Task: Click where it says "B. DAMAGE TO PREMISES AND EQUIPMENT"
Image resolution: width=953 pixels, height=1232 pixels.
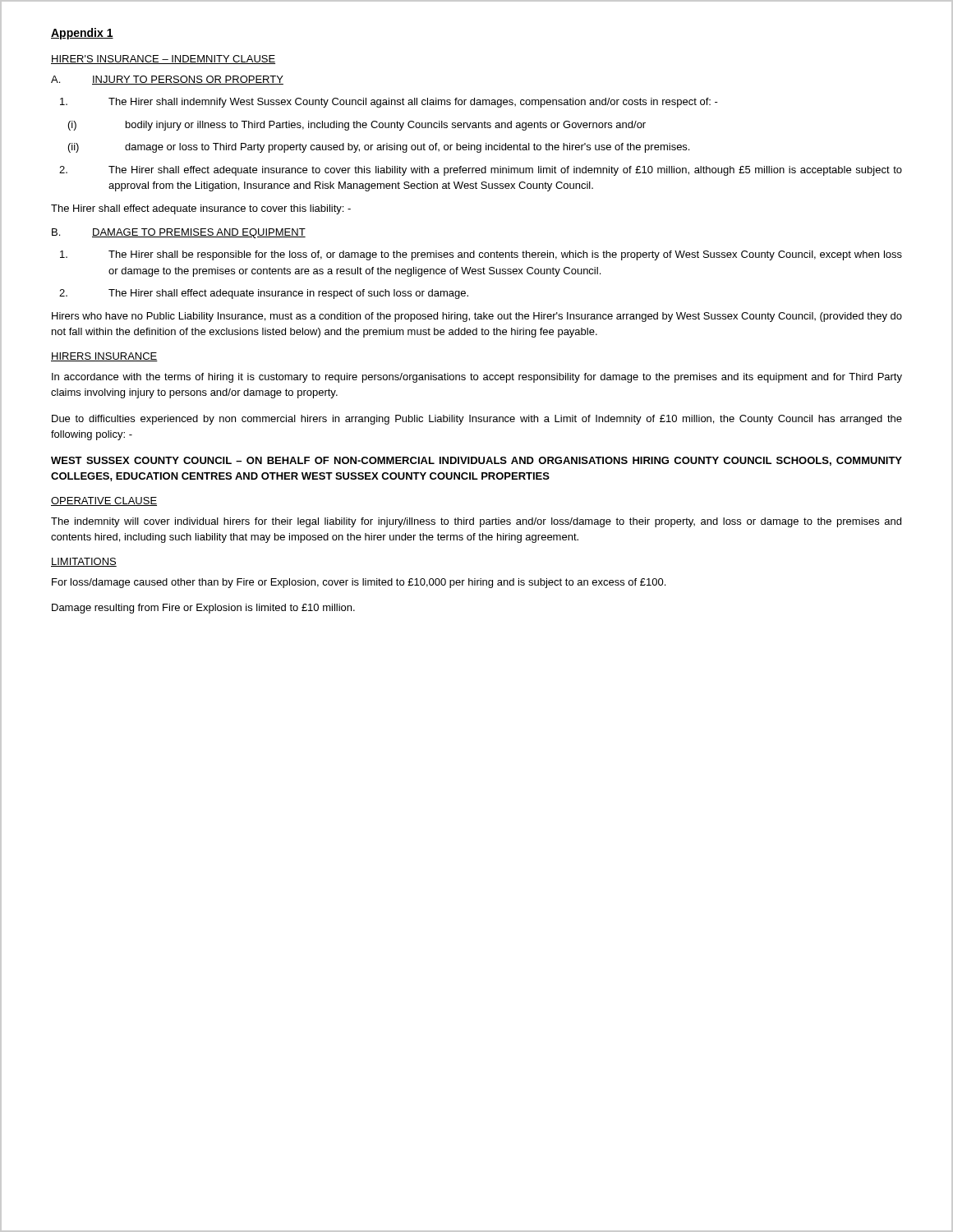Action: [179, 233]
